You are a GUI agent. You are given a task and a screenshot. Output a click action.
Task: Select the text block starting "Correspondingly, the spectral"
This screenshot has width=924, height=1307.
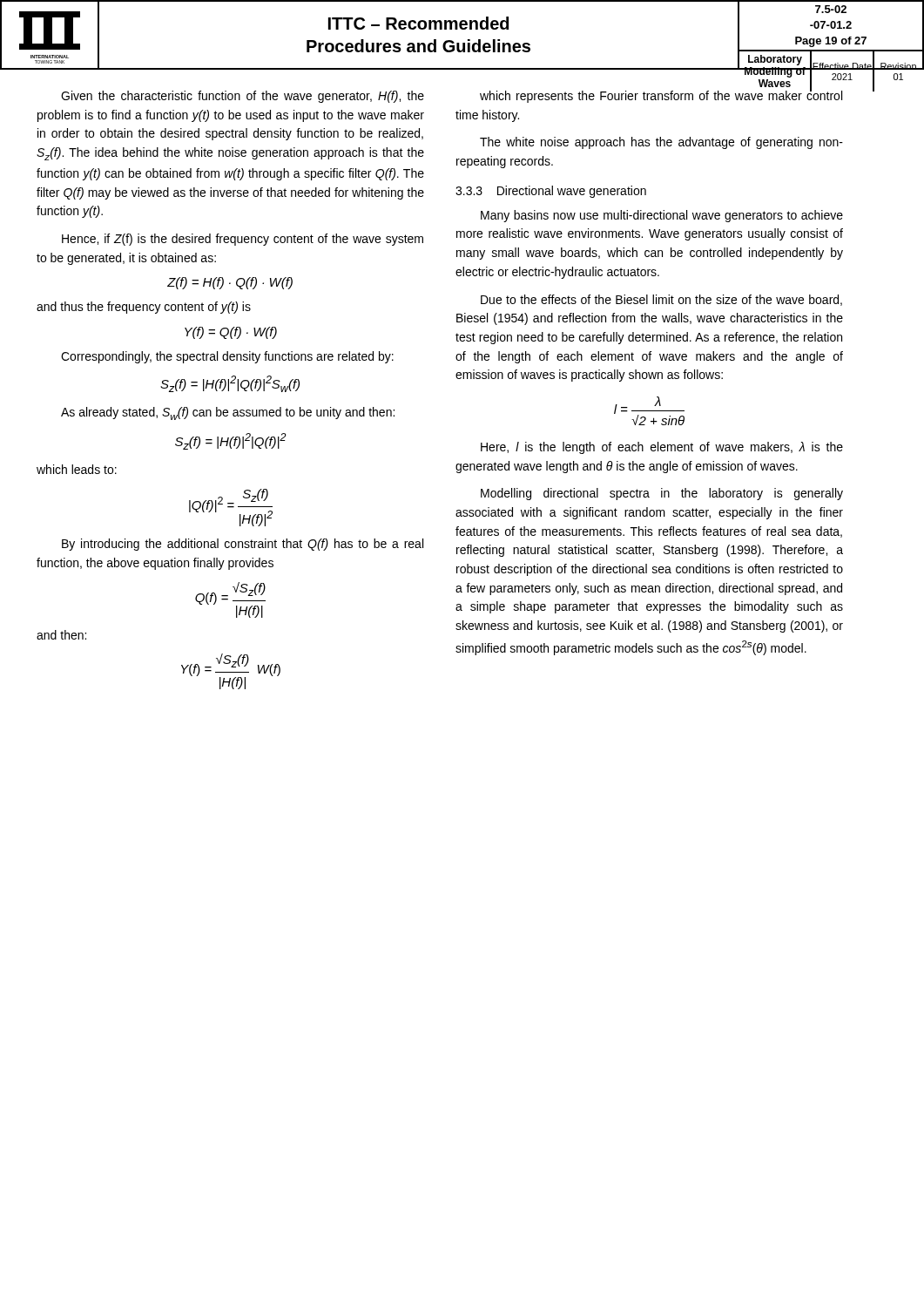(x=230, y=357)
